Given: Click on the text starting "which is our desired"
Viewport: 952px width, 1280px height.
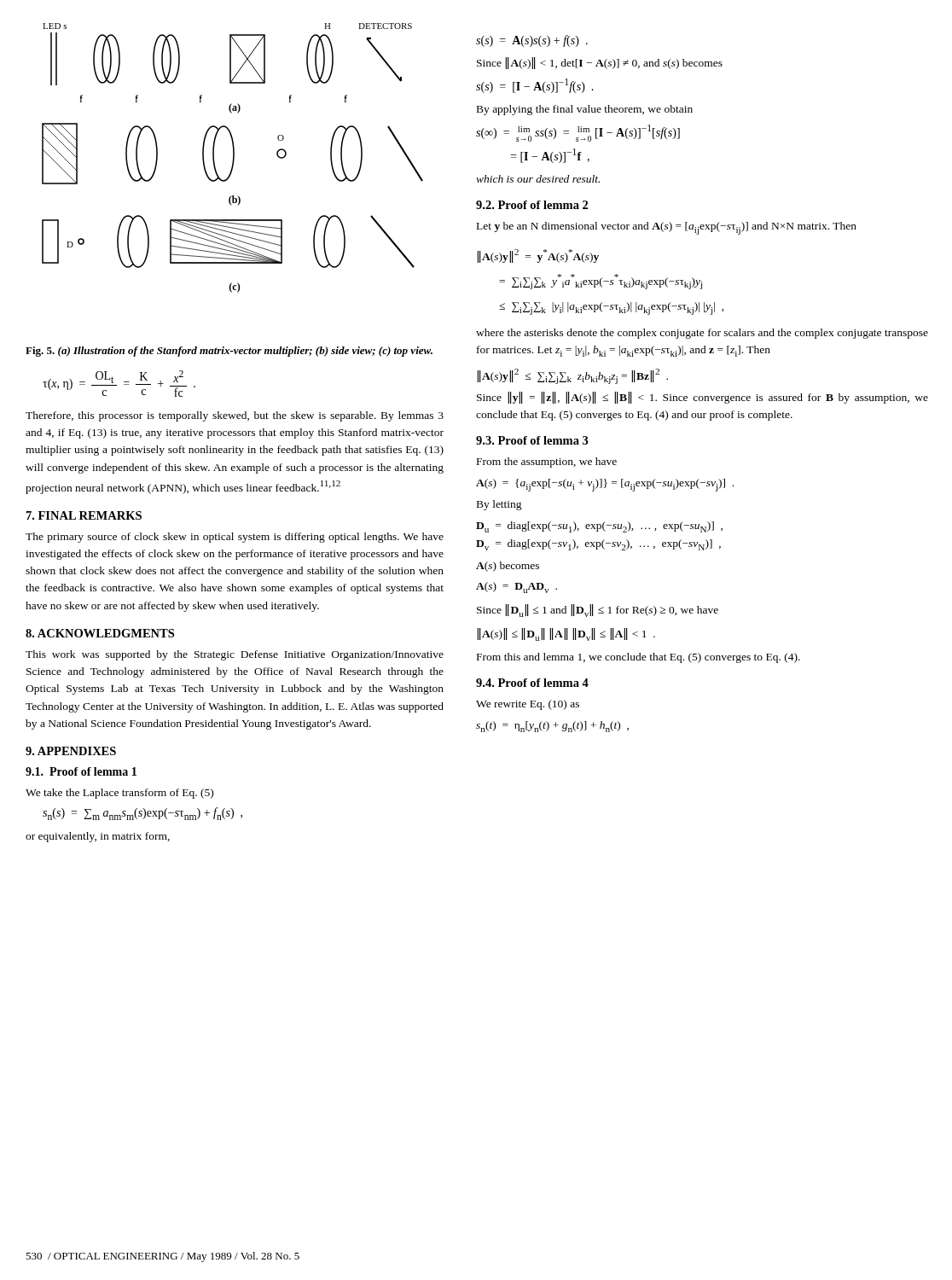Looking at the screenshot, I should 538,179.
